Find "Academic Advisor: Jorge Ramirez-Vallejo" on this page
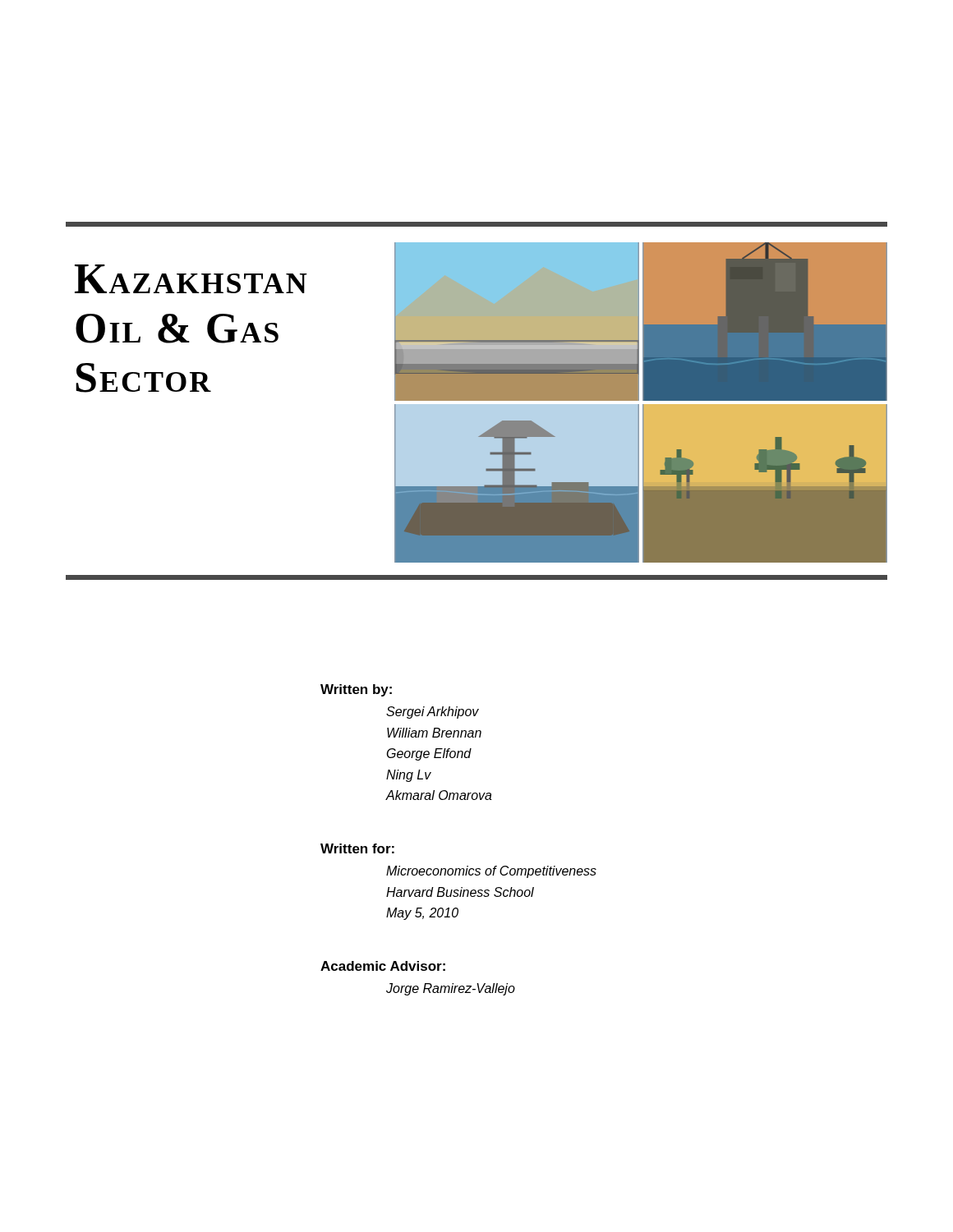The height and width of the screenshot is (1232, 953). [383, 966]
